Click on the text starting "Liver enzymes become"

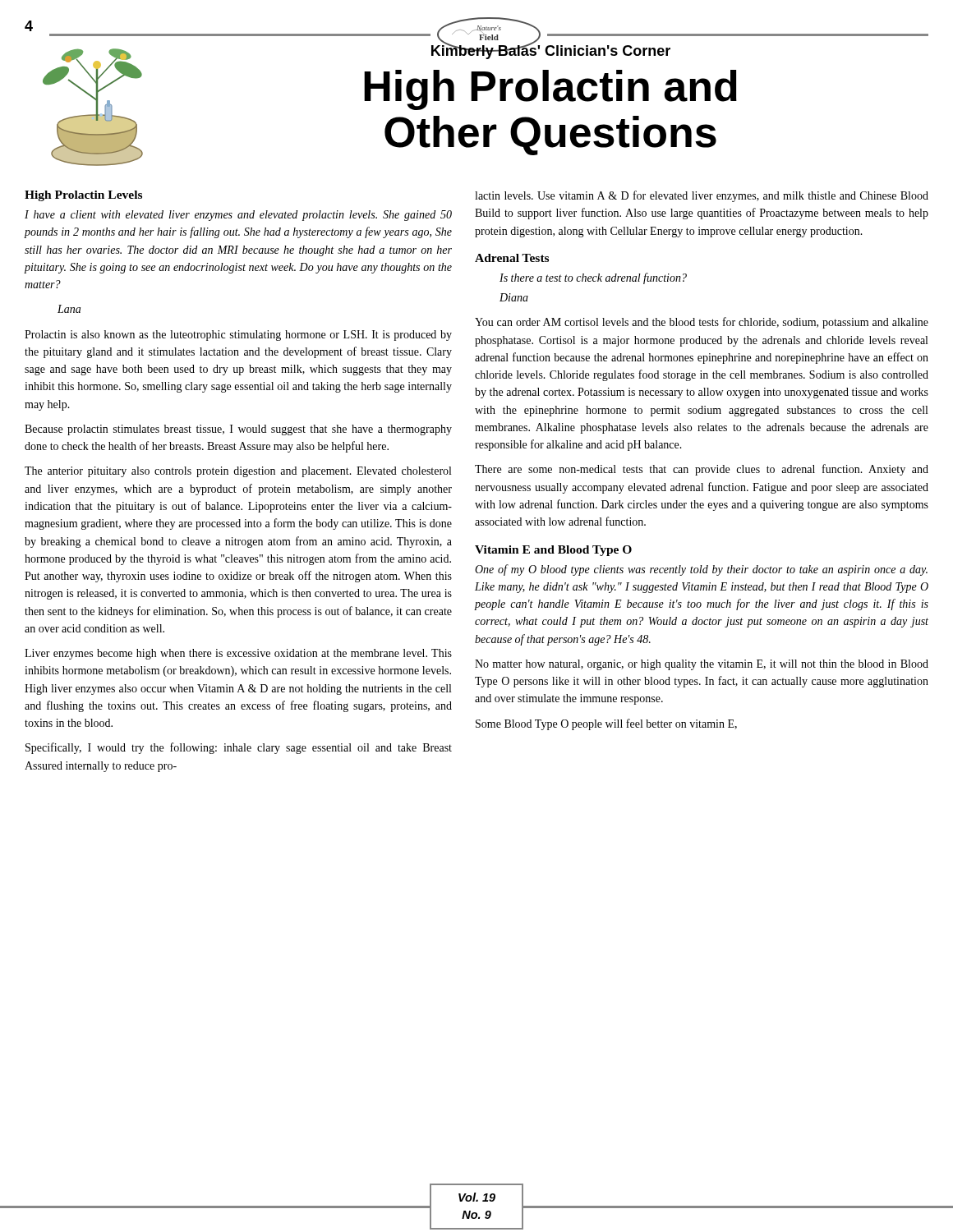[x=238, y=688]
